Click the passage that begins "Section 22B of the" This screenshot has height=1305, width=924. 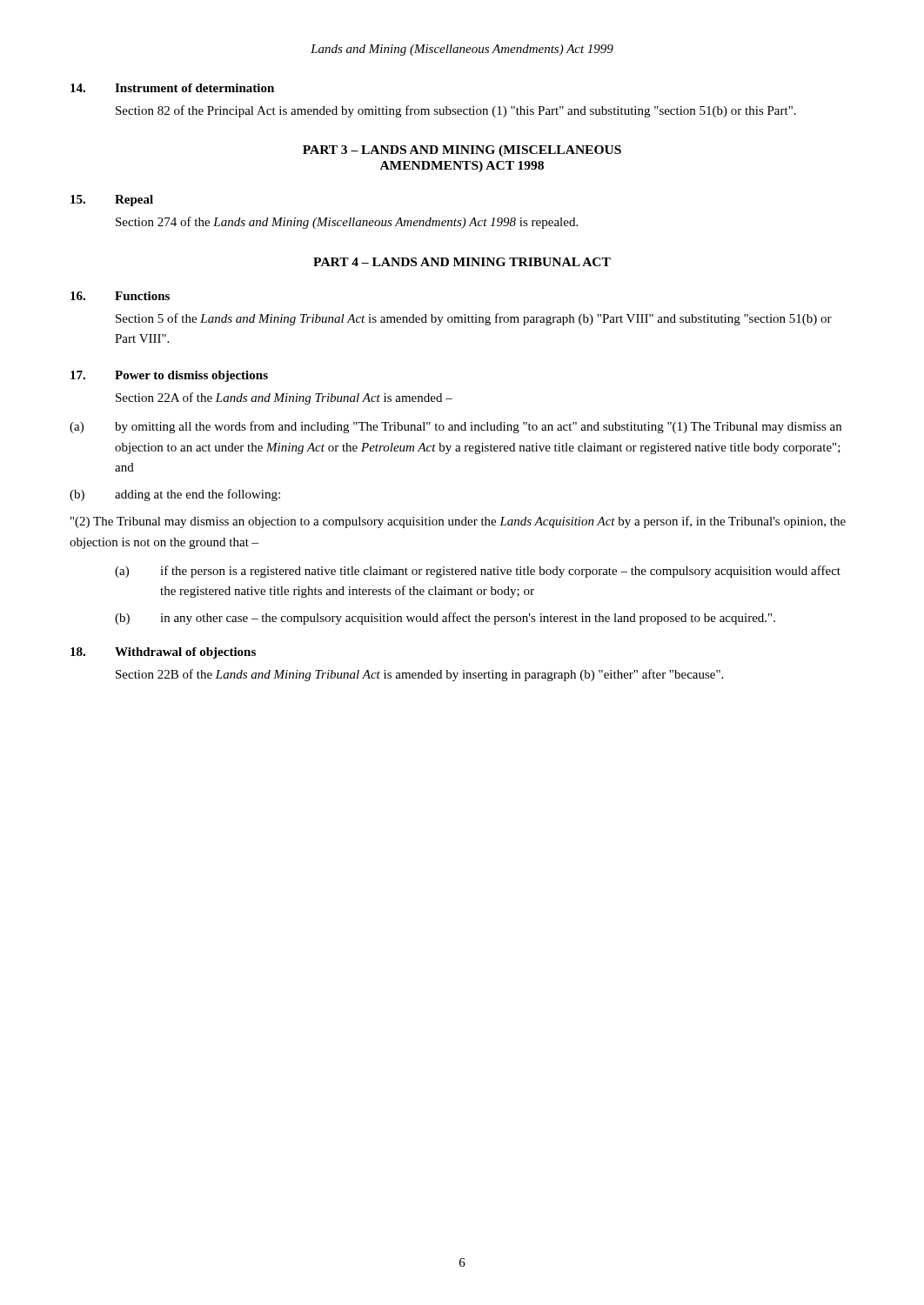coord(420,674)
